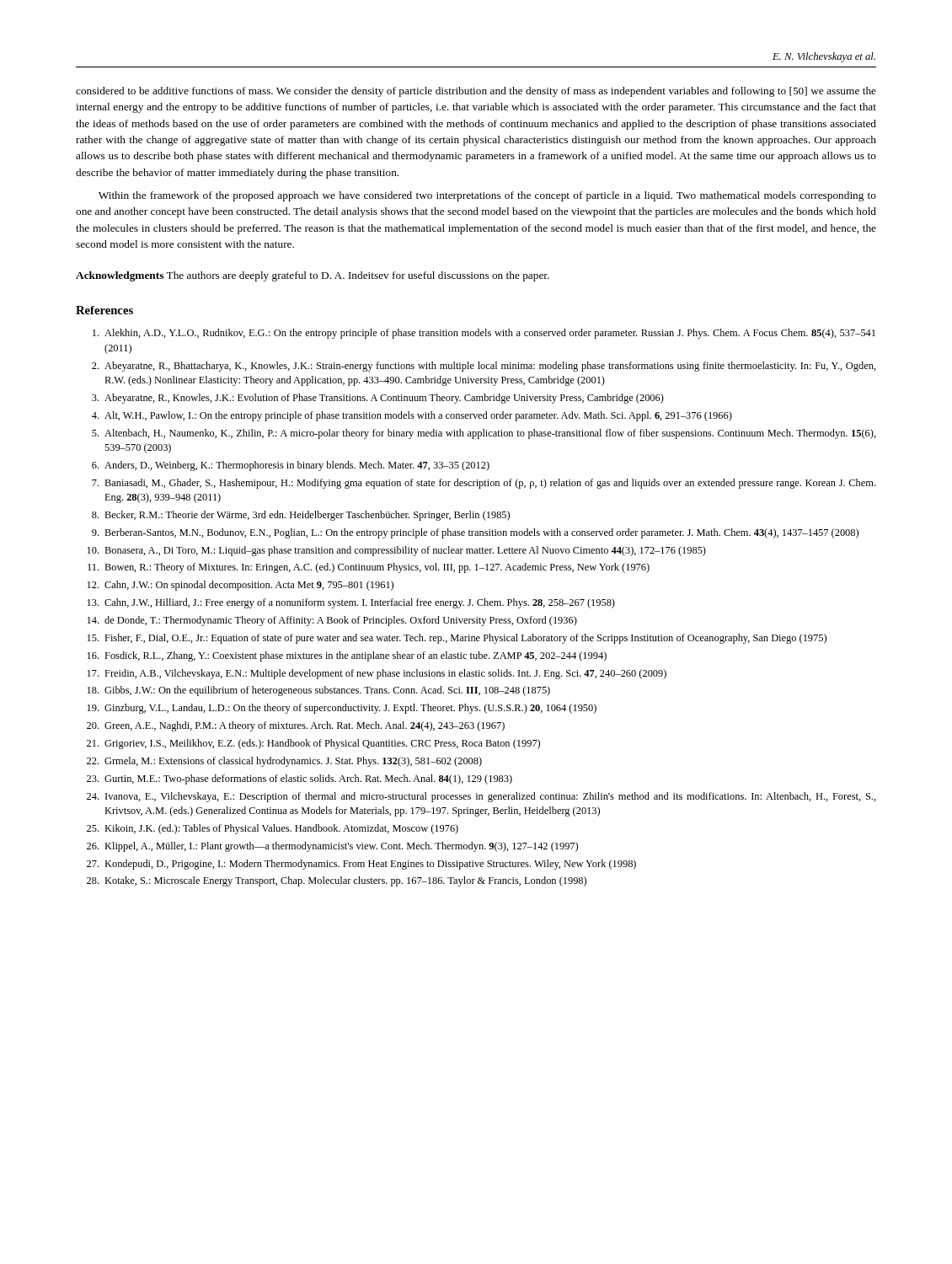952x1264 pixels.
Task: Select the list item containing "6. Anders, D., Weinberg,"
Action: 476,466
